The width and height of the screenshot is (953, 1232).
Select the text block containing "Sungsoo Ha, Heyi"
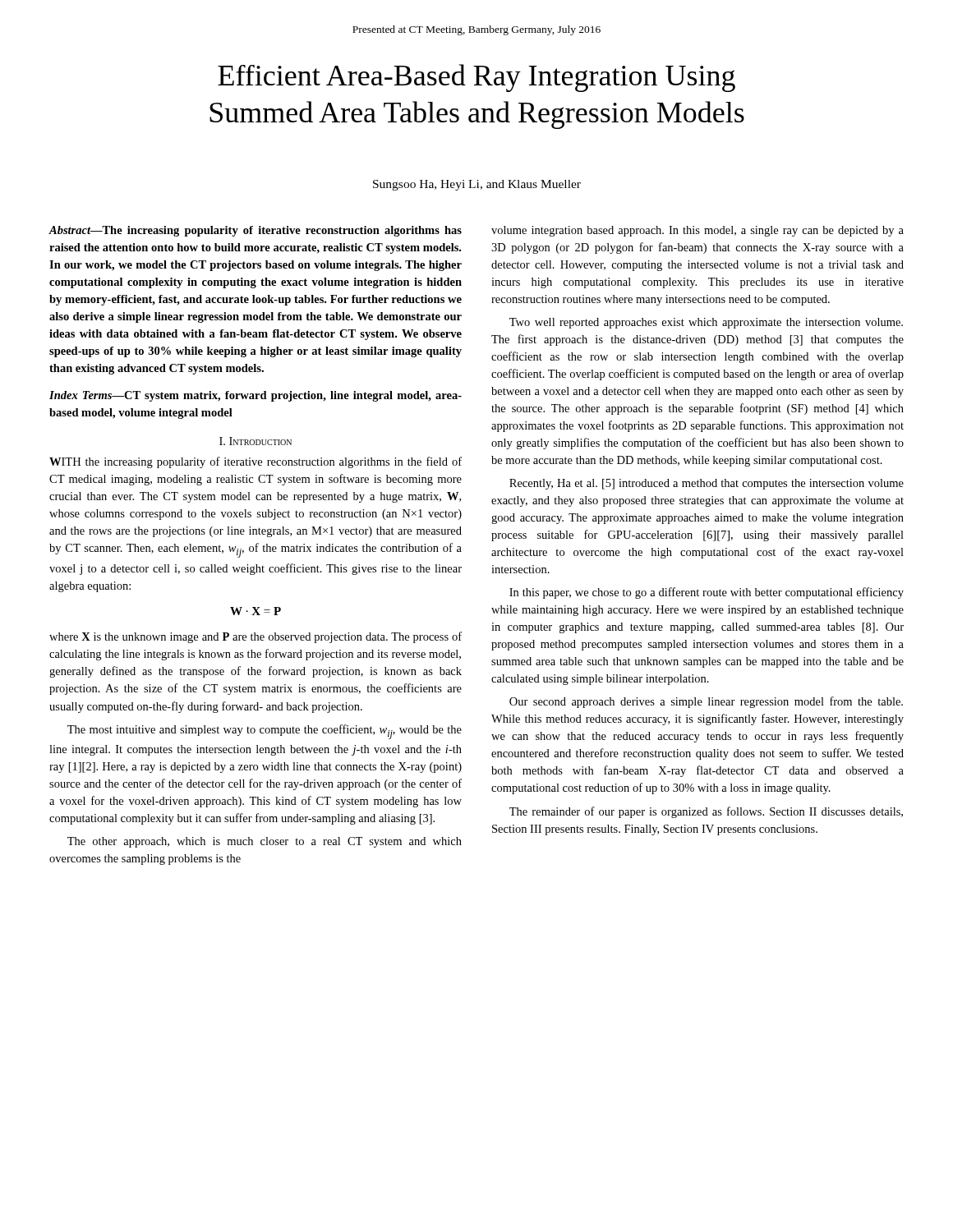click(476, 184)
